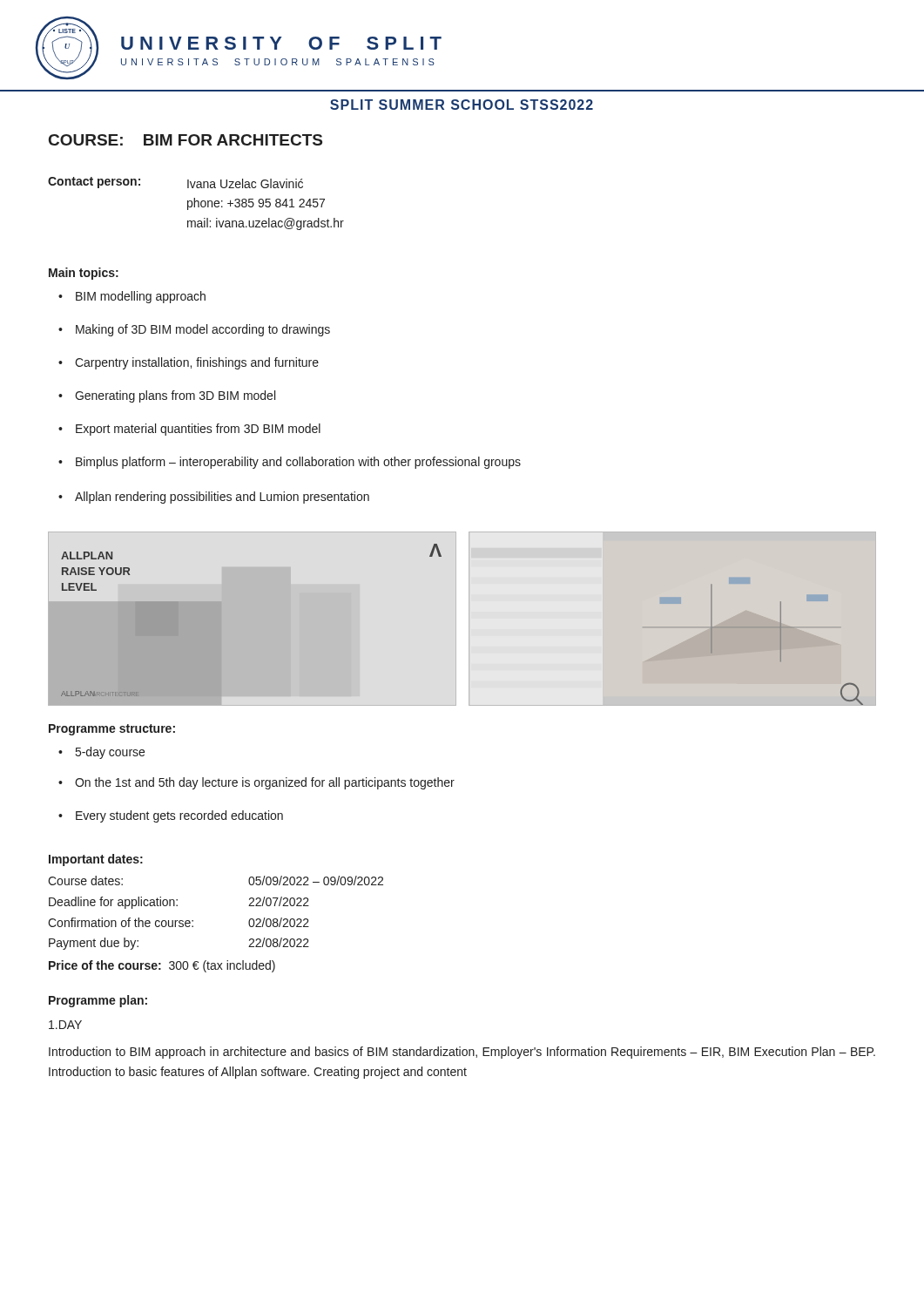Where does it say "• Allplan rendering possibilities and Lumion presentation"?
This screenshot has height=1307, width=924.
[x=214, y=497]
